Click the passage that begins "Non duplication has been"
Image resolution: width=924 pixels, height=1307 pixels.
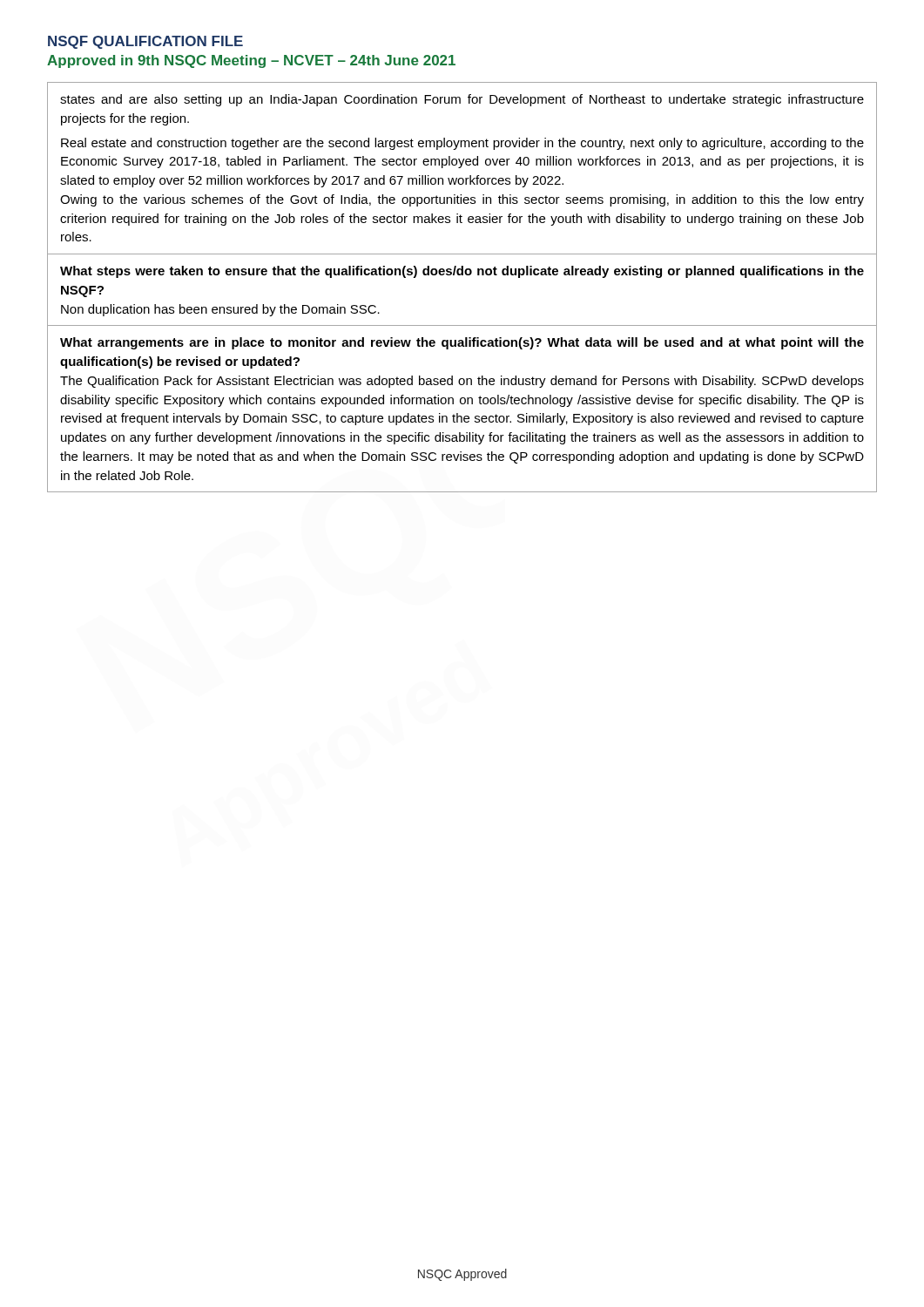(220, 310)
